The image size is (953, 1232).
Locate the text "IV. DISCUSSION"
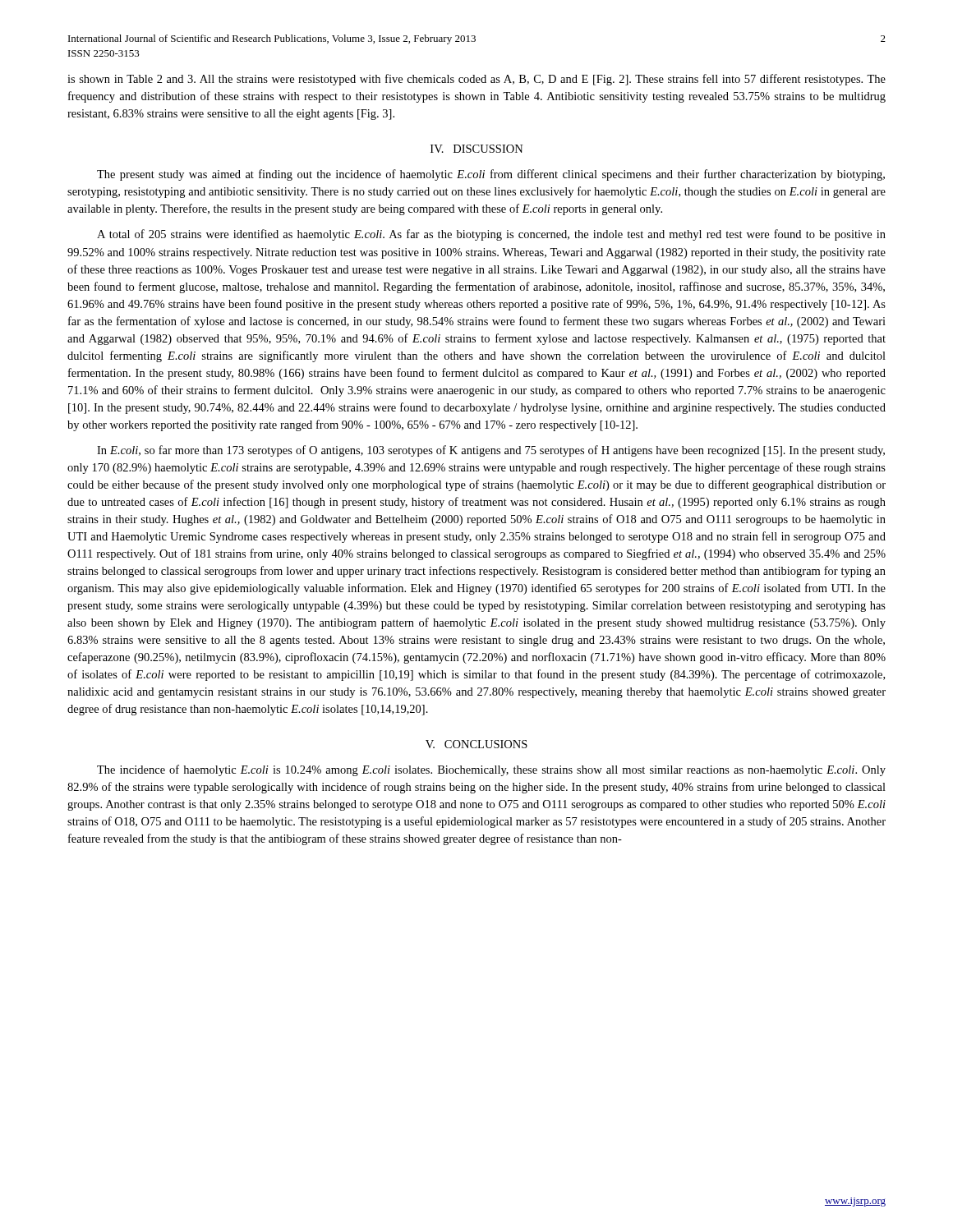(x=476, y=149)
